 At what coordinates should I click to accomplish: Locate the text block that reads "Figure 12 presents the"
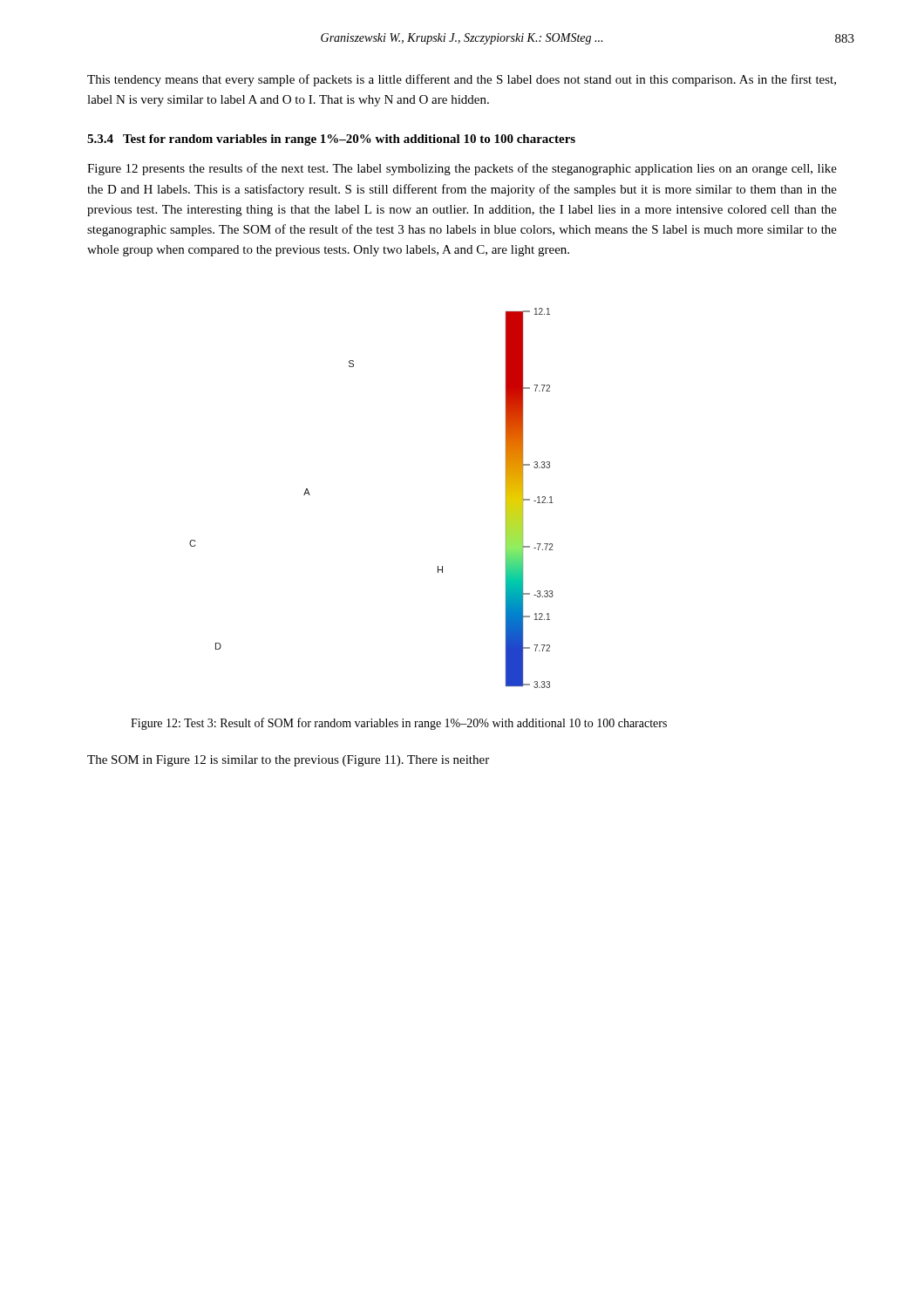coord(462,209)
